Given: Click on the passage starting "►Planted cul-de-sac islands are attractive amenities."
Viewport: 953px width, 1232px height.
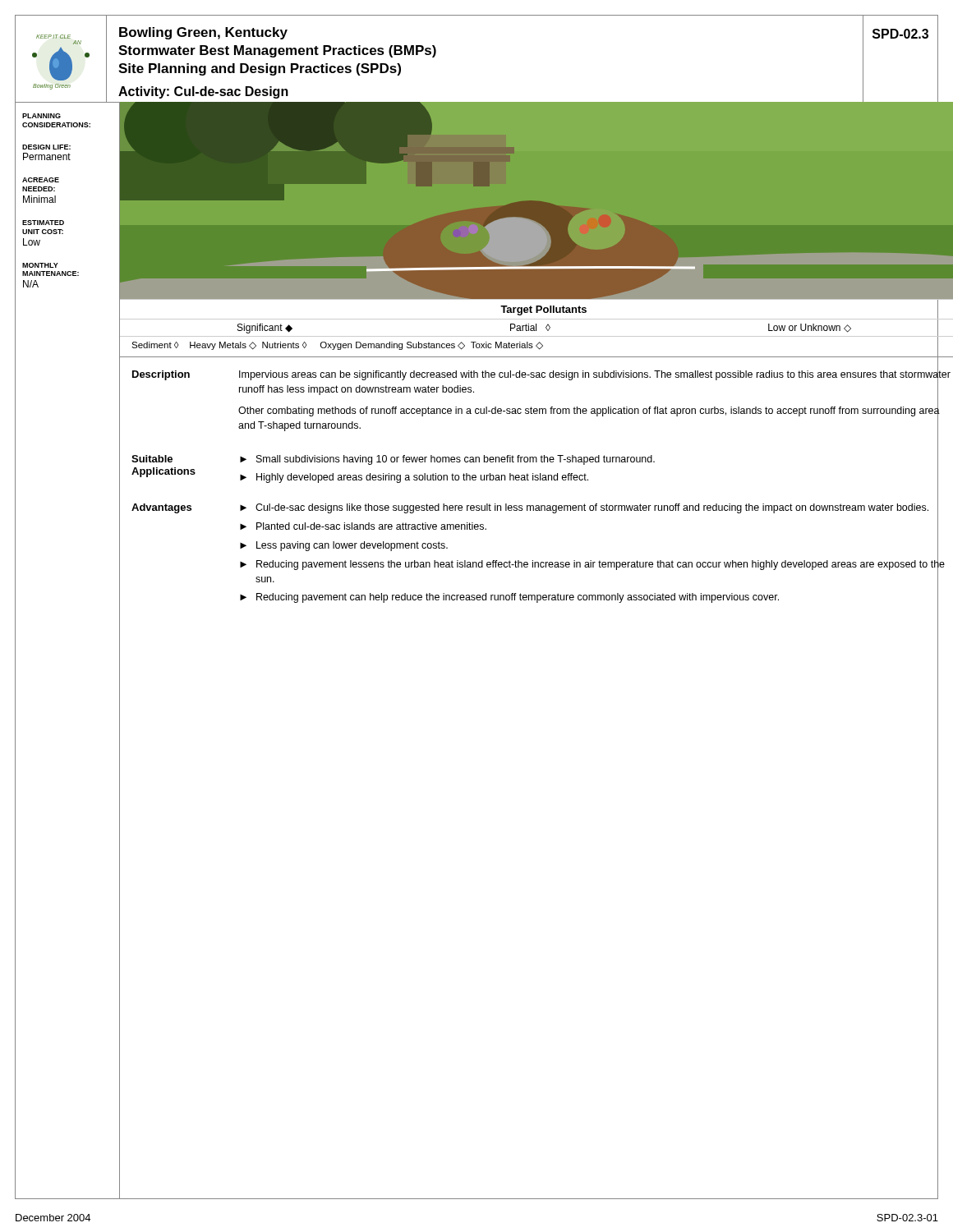Looking at the screenshot, I should coord(363,527).
